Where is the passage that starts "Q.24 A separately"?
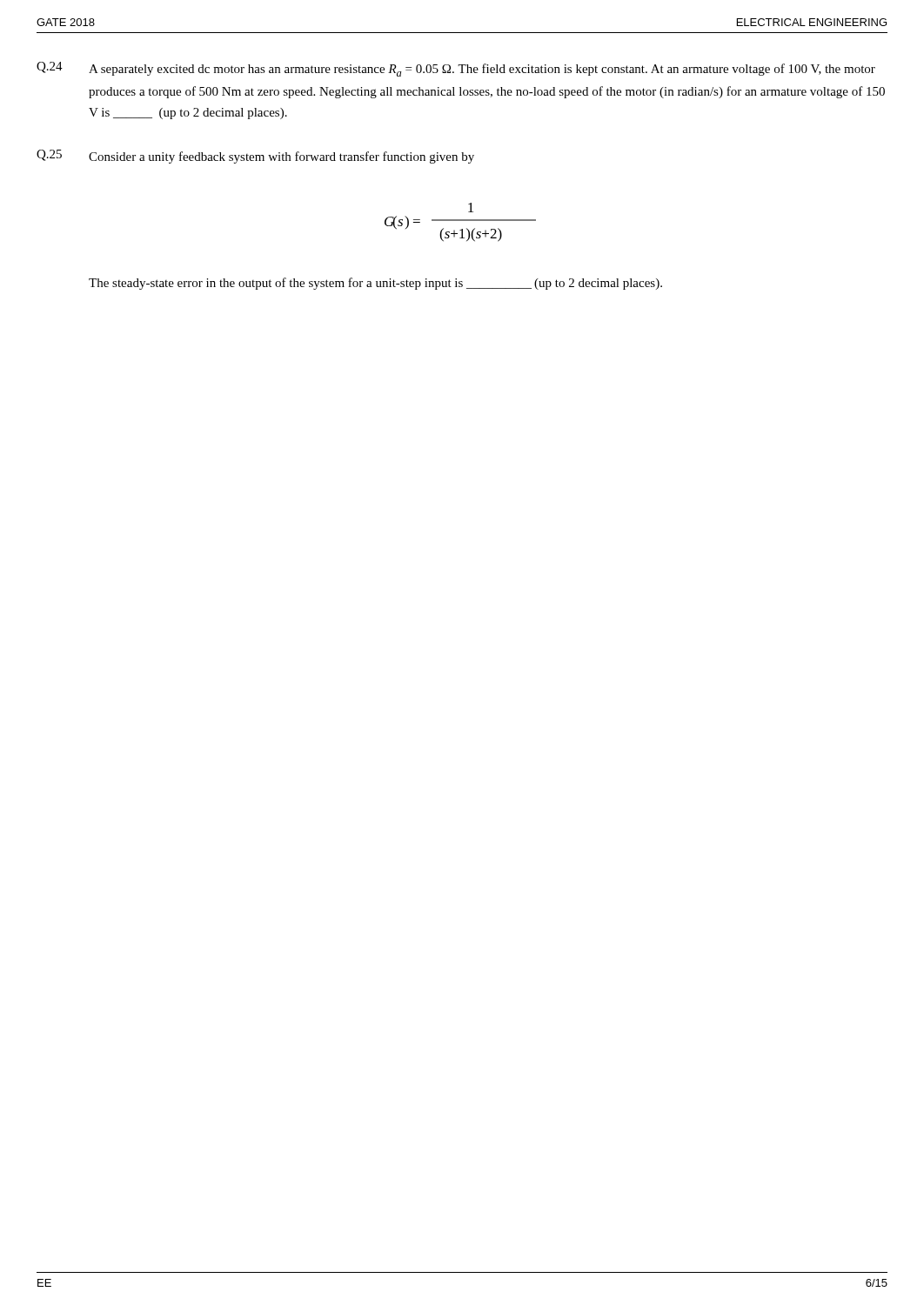 point(462,91)
